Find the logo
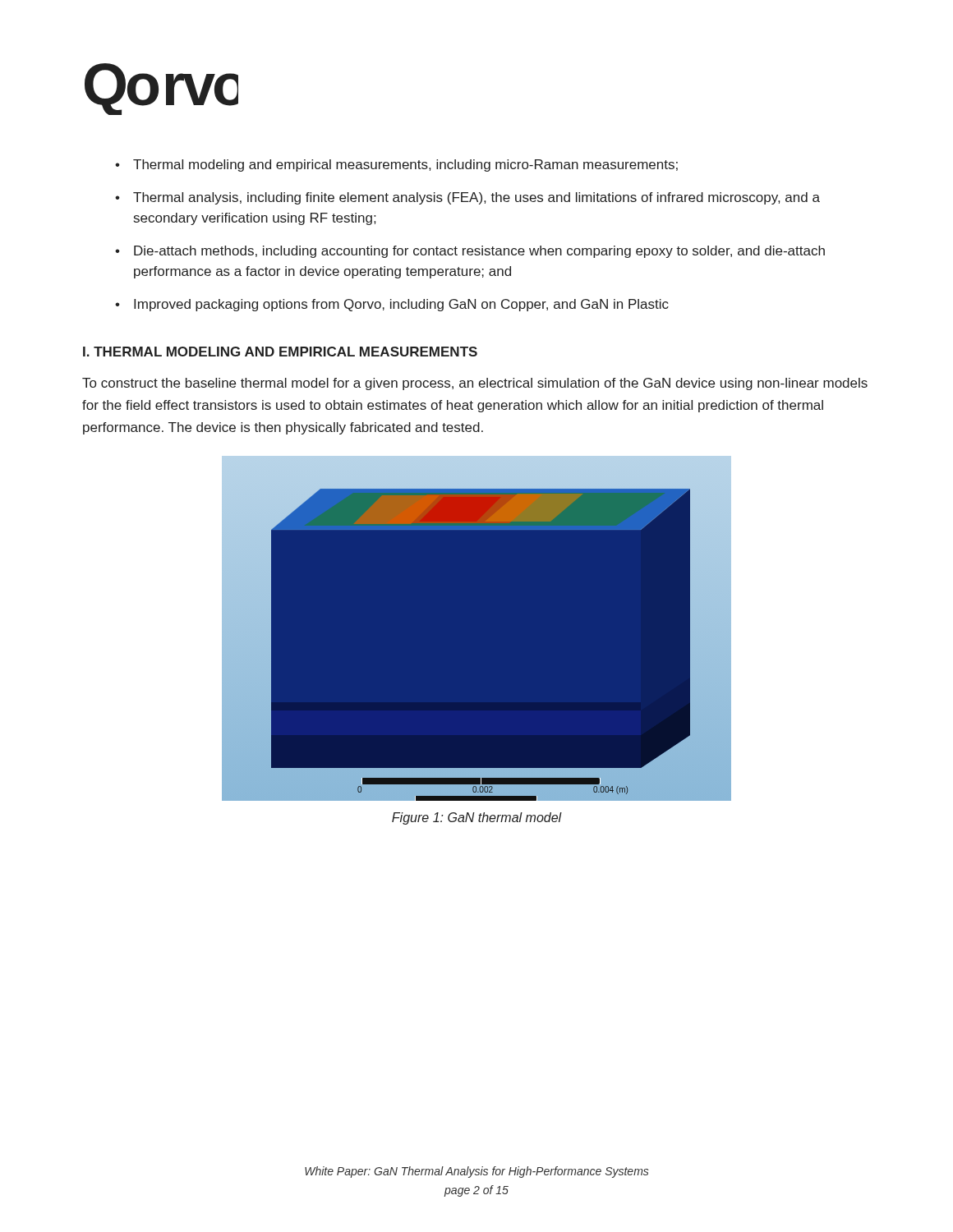This screenshot has height=1232, width=953. 476,82
